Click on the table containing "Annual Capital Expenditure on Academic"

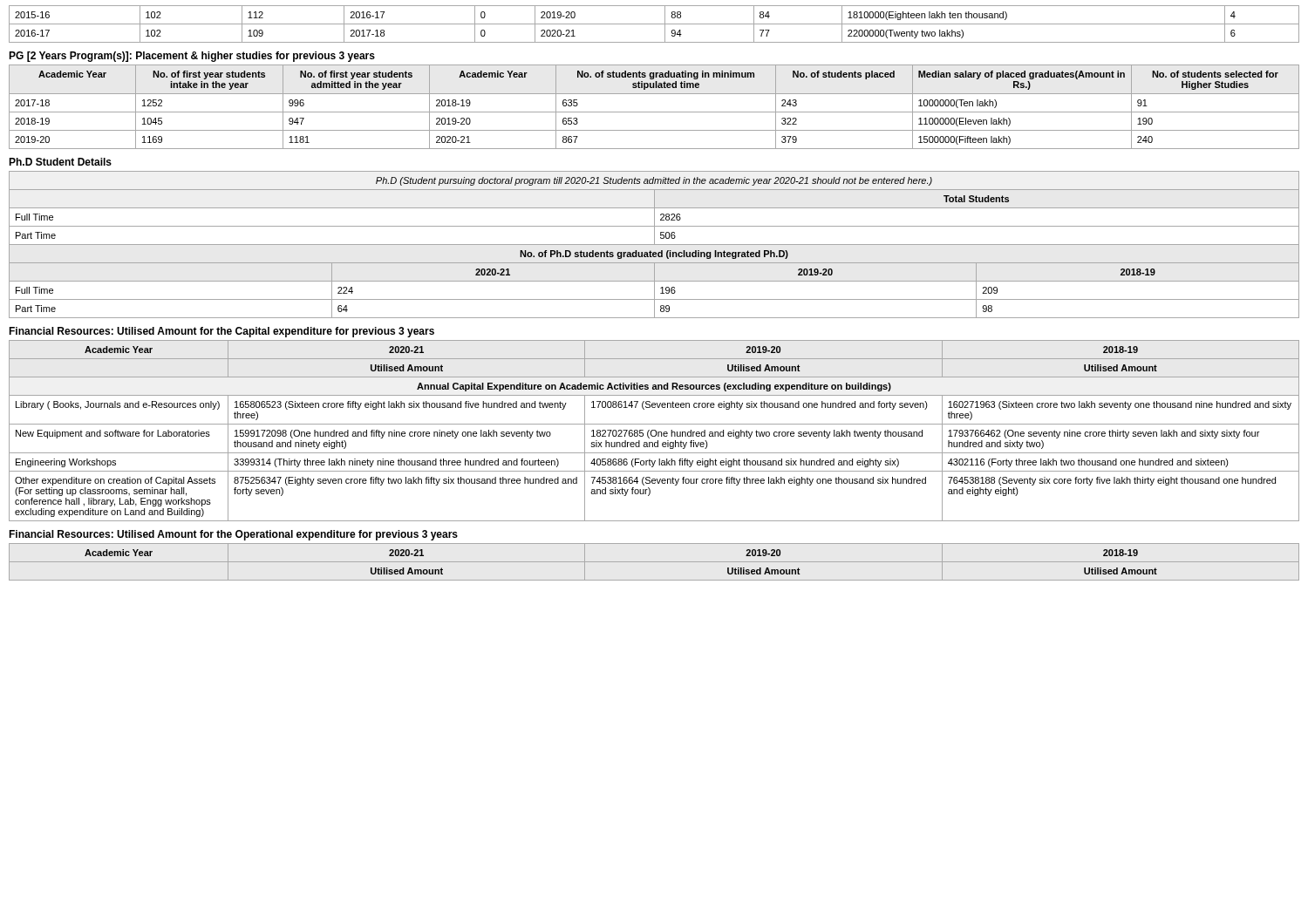[x=654, y=431]
